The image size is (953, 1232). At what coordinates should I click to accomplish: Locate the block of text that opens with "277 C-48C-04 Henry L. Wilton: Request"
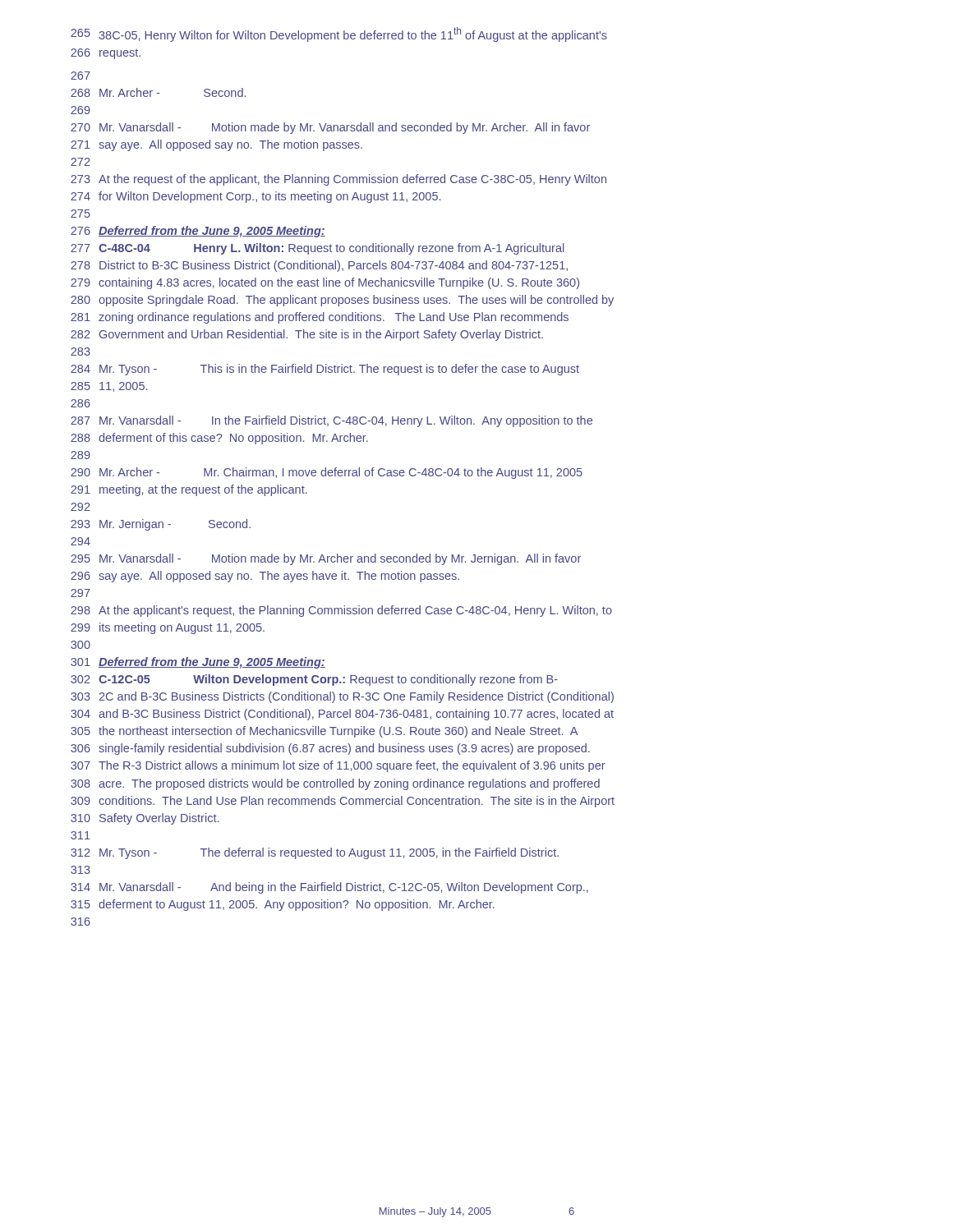pos(476,292)
